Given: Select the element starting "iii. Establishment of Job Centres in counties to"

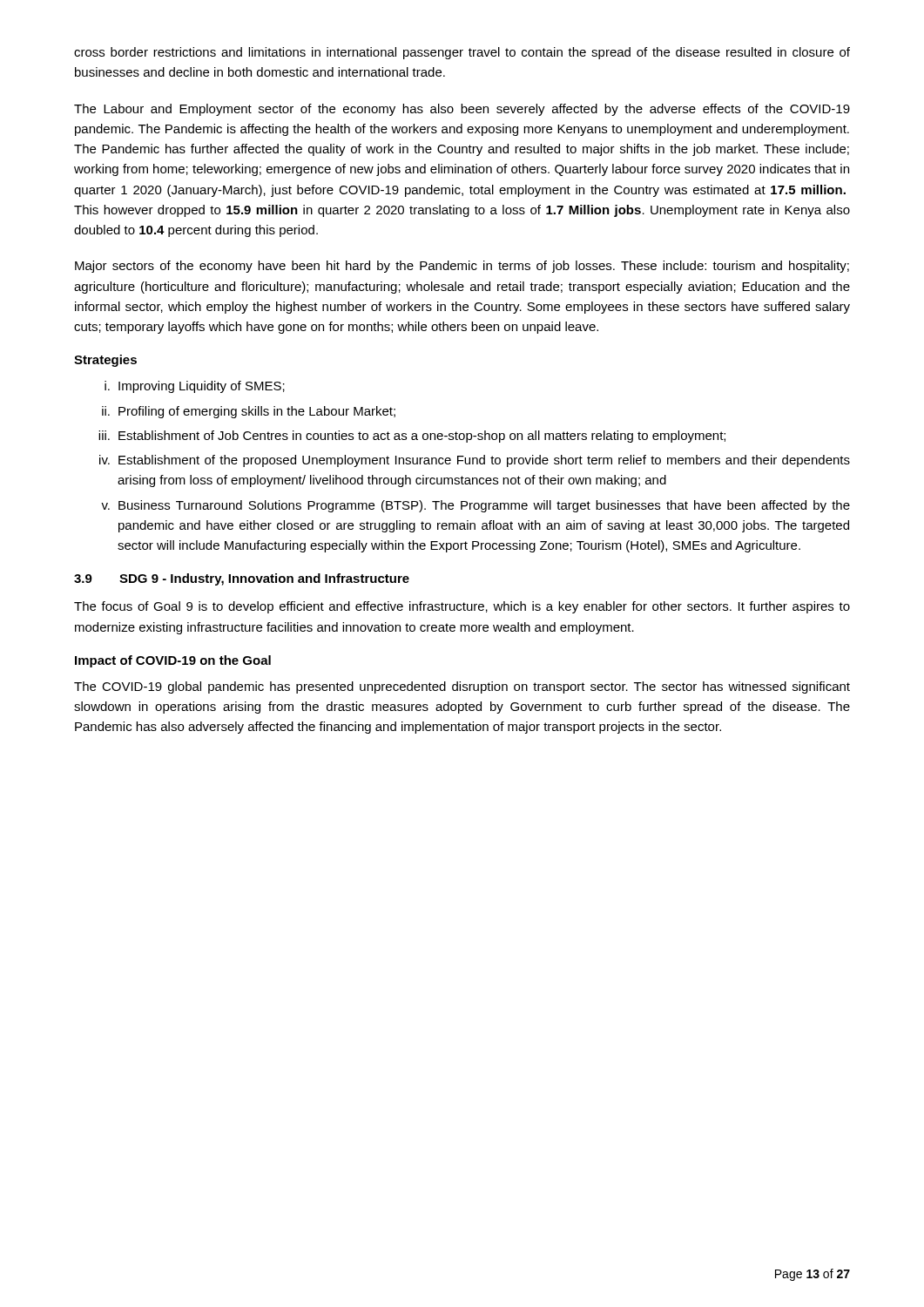Looking at the screenshot, I should tap(462, 435).
